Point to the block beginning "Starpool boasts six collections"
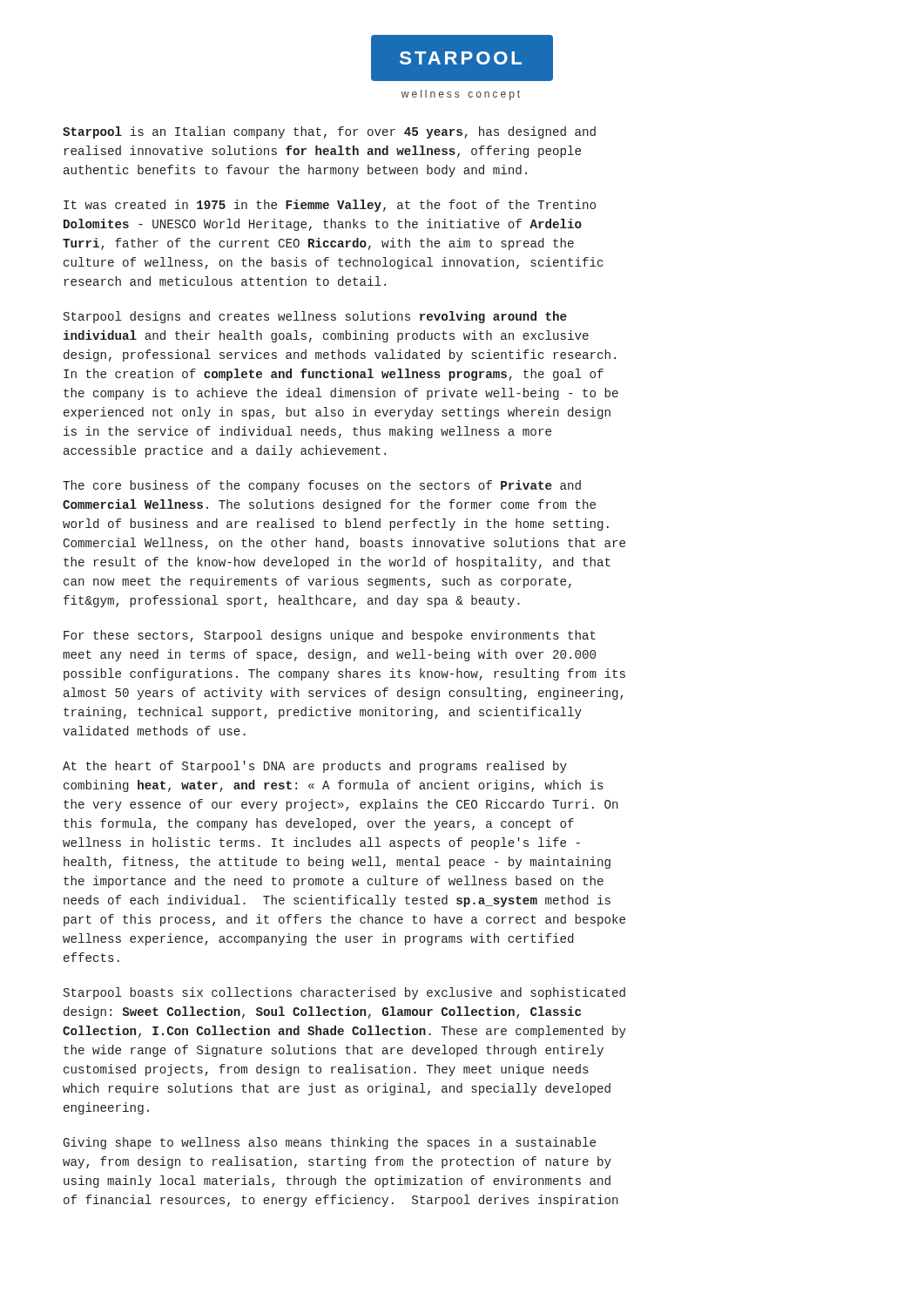The height and width of the screenshot is (1307, 924). click(344, 1051)
